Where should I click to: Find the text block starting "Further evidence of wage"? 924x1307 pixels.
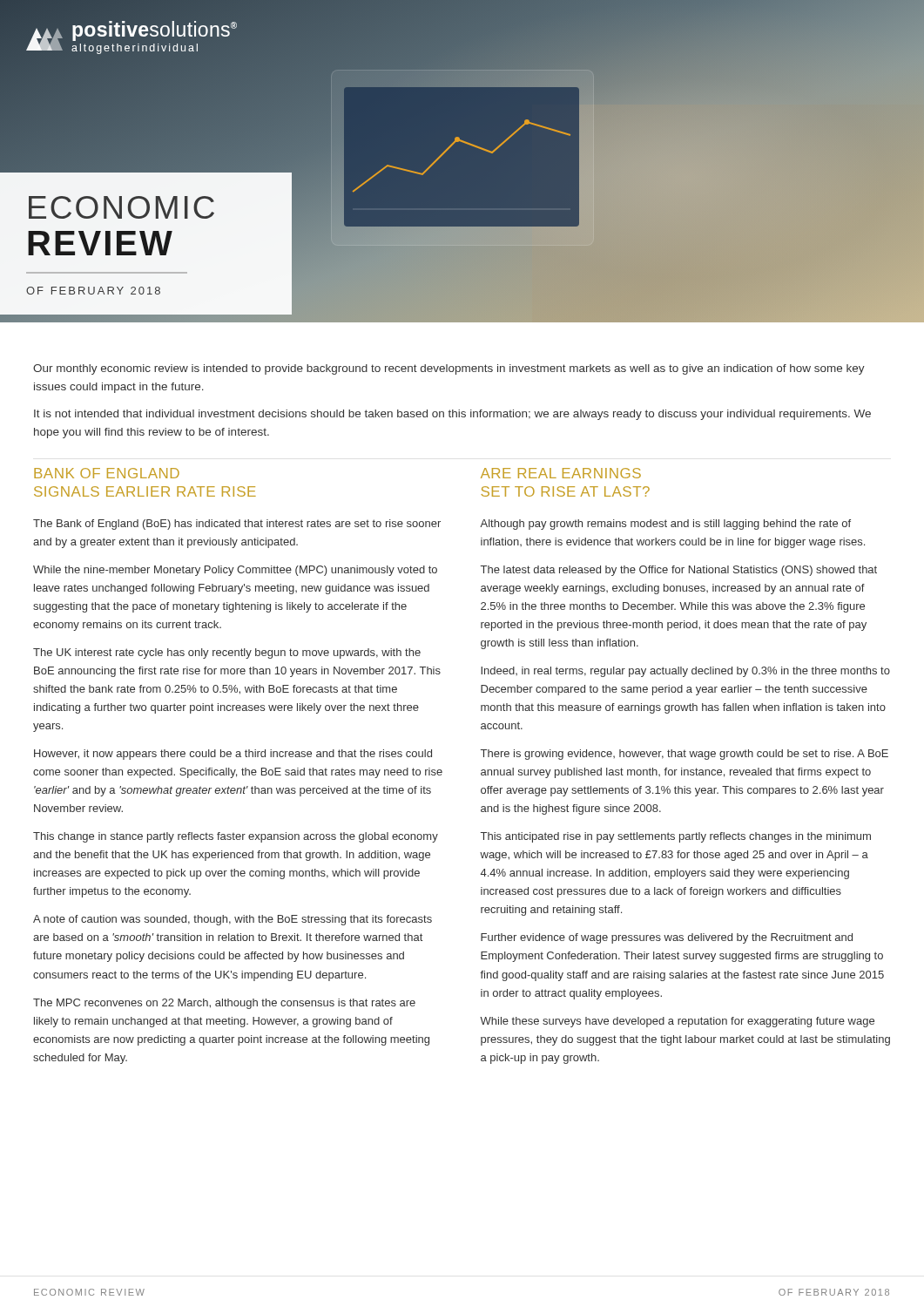pos(682,965)
